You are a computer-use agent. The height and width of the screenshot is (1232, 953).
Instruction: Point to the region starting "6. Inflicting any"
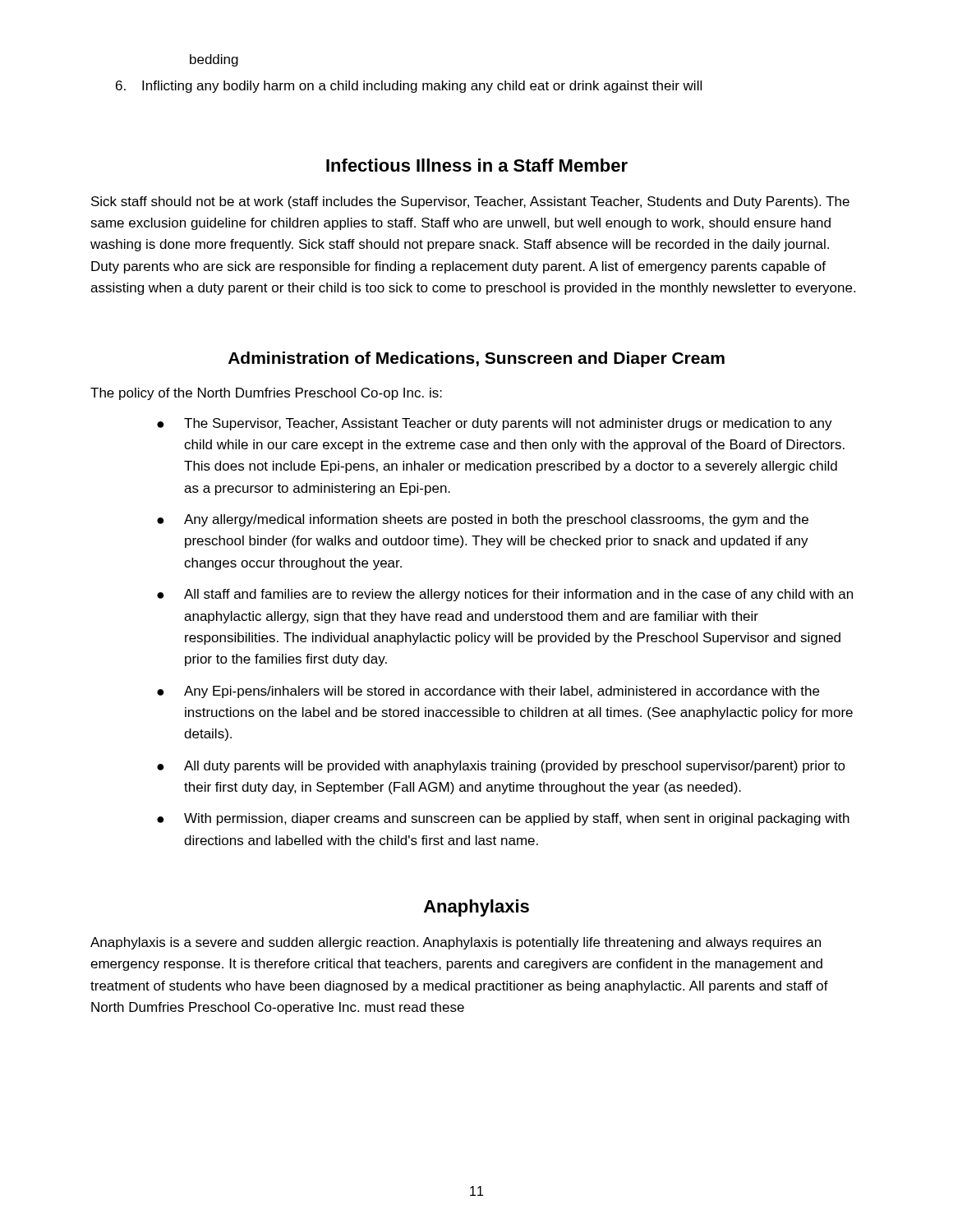[489, 87]
